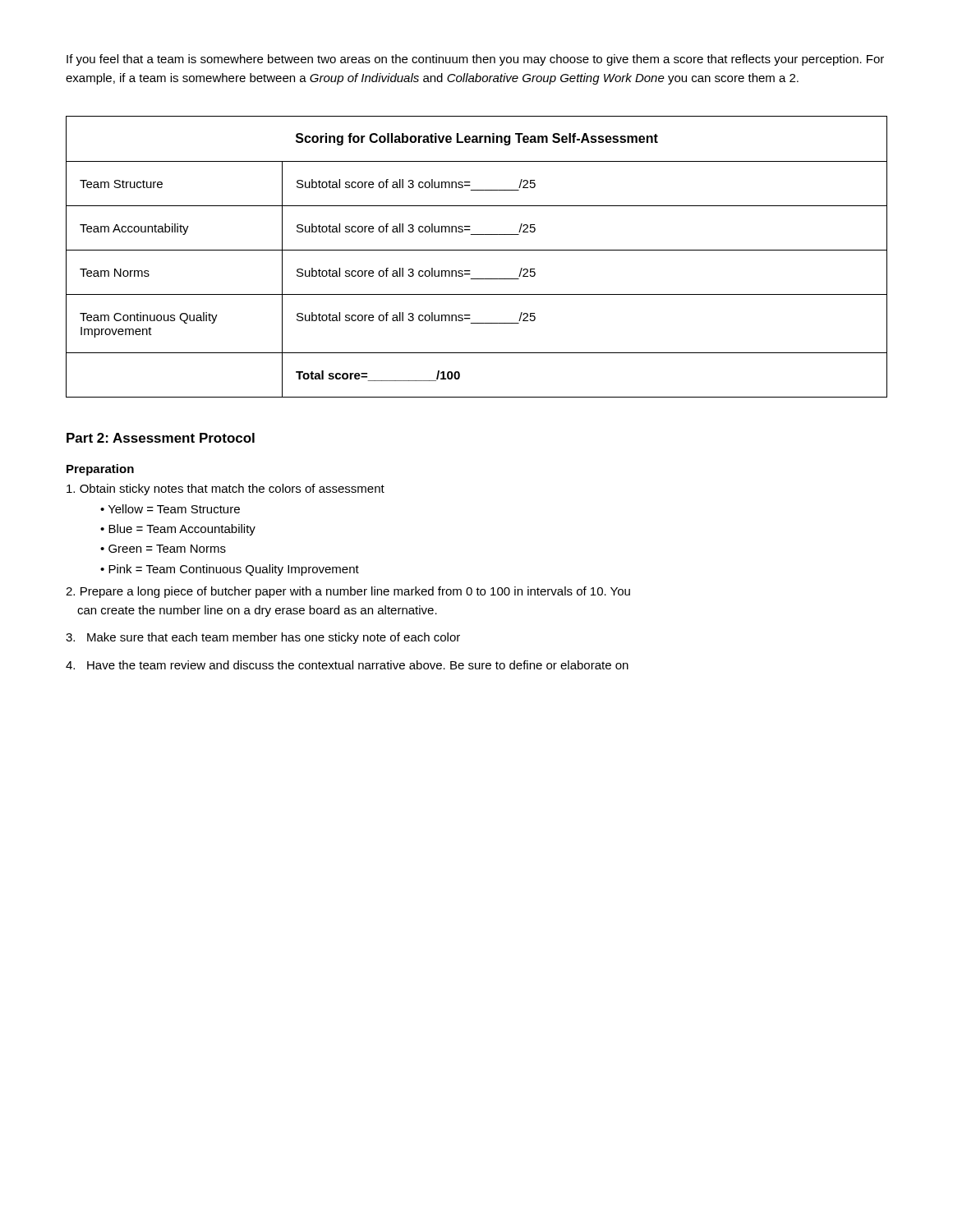Find the block starting "Part 2: Assessment Protocol"
This screenshot has width=953, height=1232.
[161, 438]
